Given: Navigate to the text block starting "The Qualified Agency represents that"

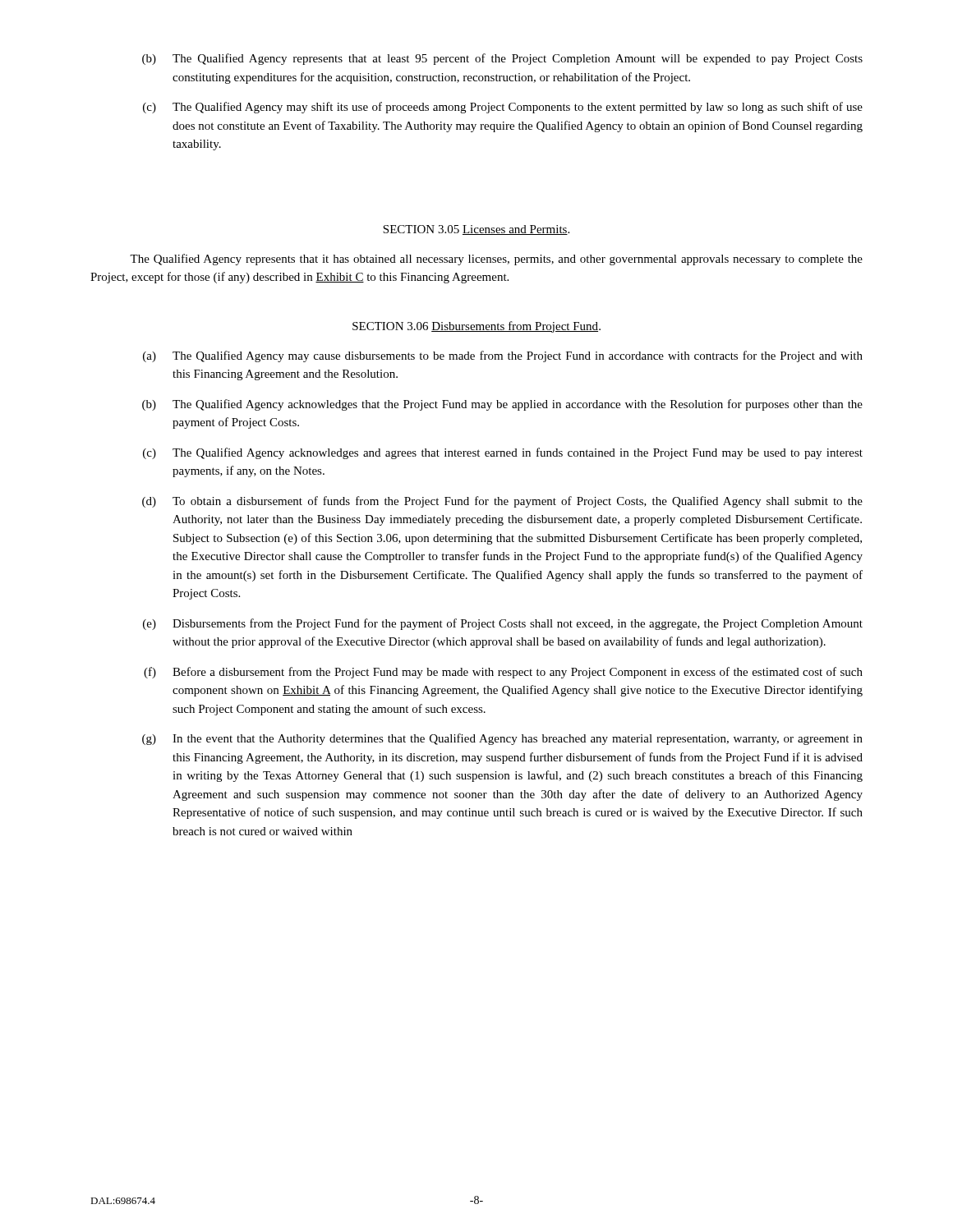Looking at the screenshot, I should tap(476, 268).
